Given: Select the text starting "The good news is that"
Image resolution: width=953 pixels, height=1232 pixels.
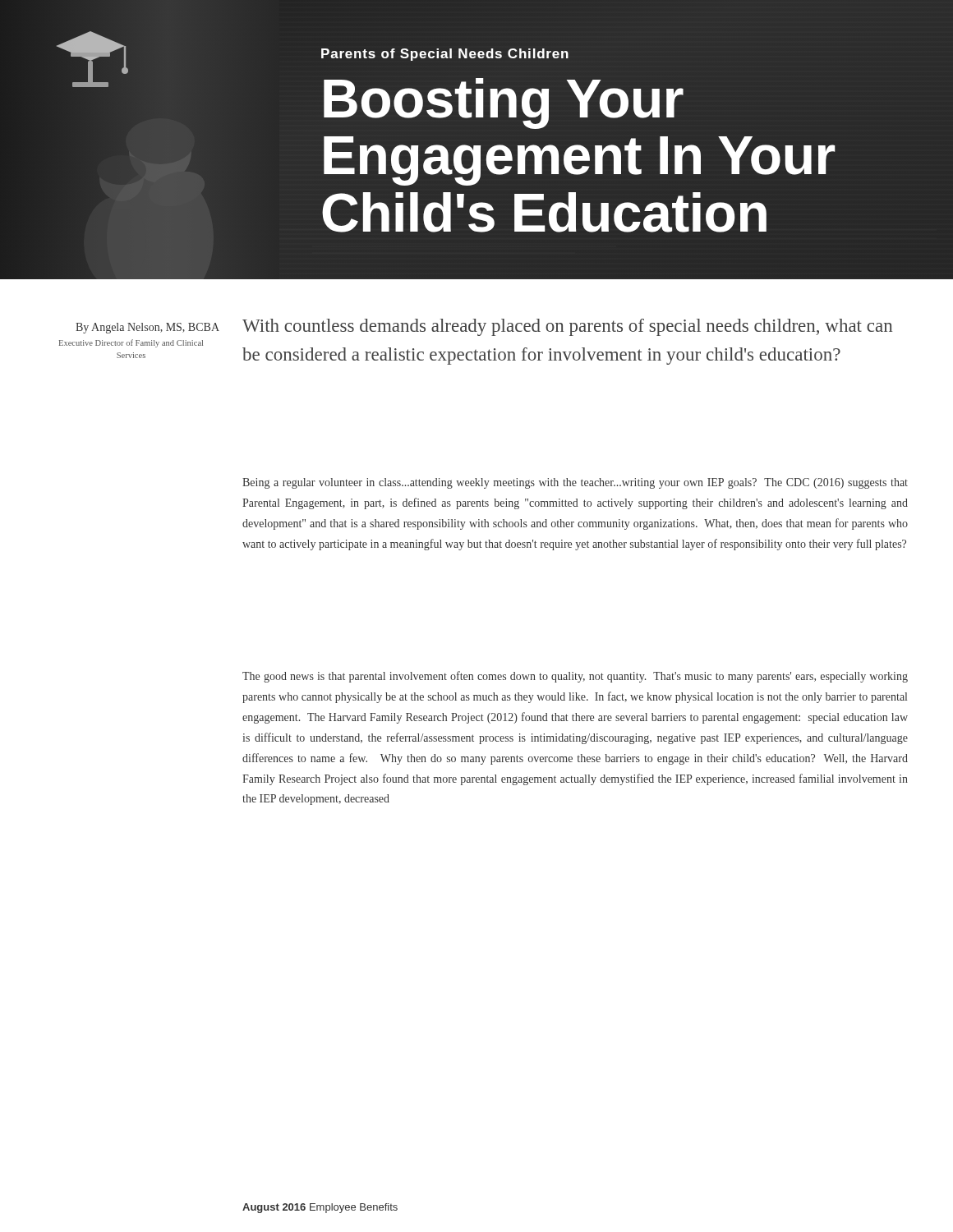Looking at the screenshot, I should pyautogui.click(x=575, y=739).
